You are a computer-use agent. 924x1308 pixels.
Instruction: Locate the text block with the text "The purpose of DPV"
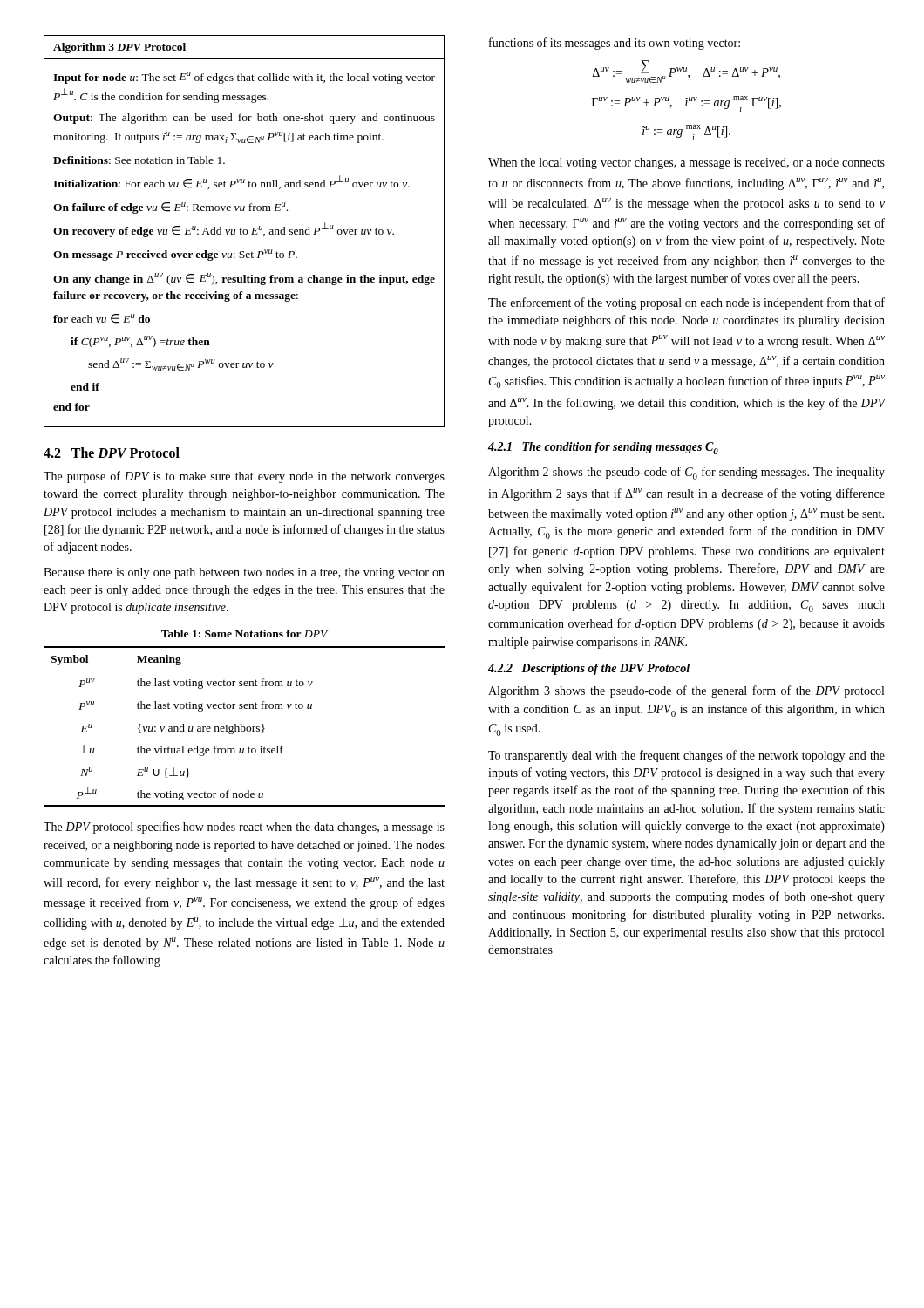(x=244, y=543)
